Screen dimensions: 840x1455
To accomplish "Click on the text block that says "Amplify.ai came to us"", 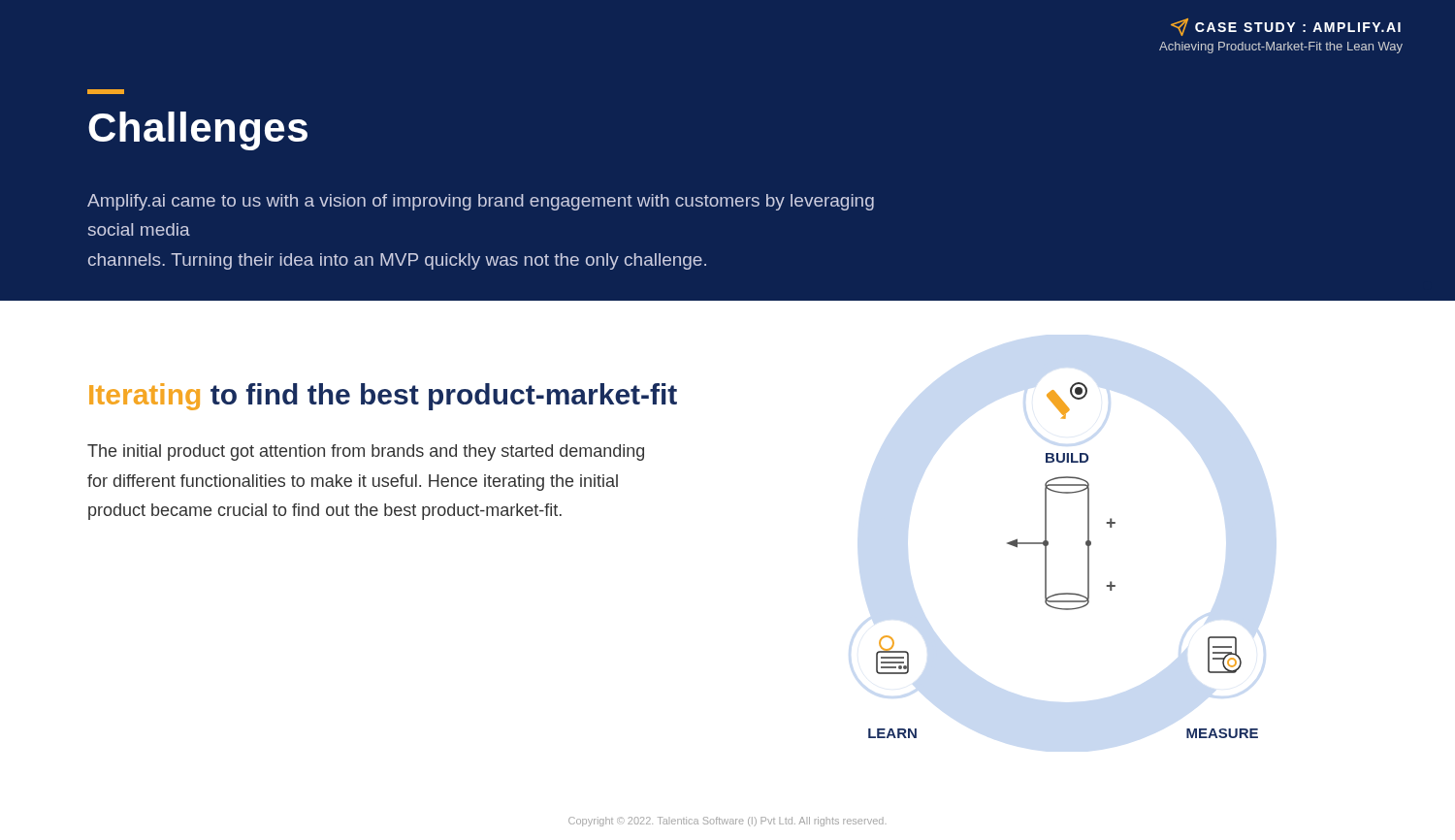I will tap(481, 202).
